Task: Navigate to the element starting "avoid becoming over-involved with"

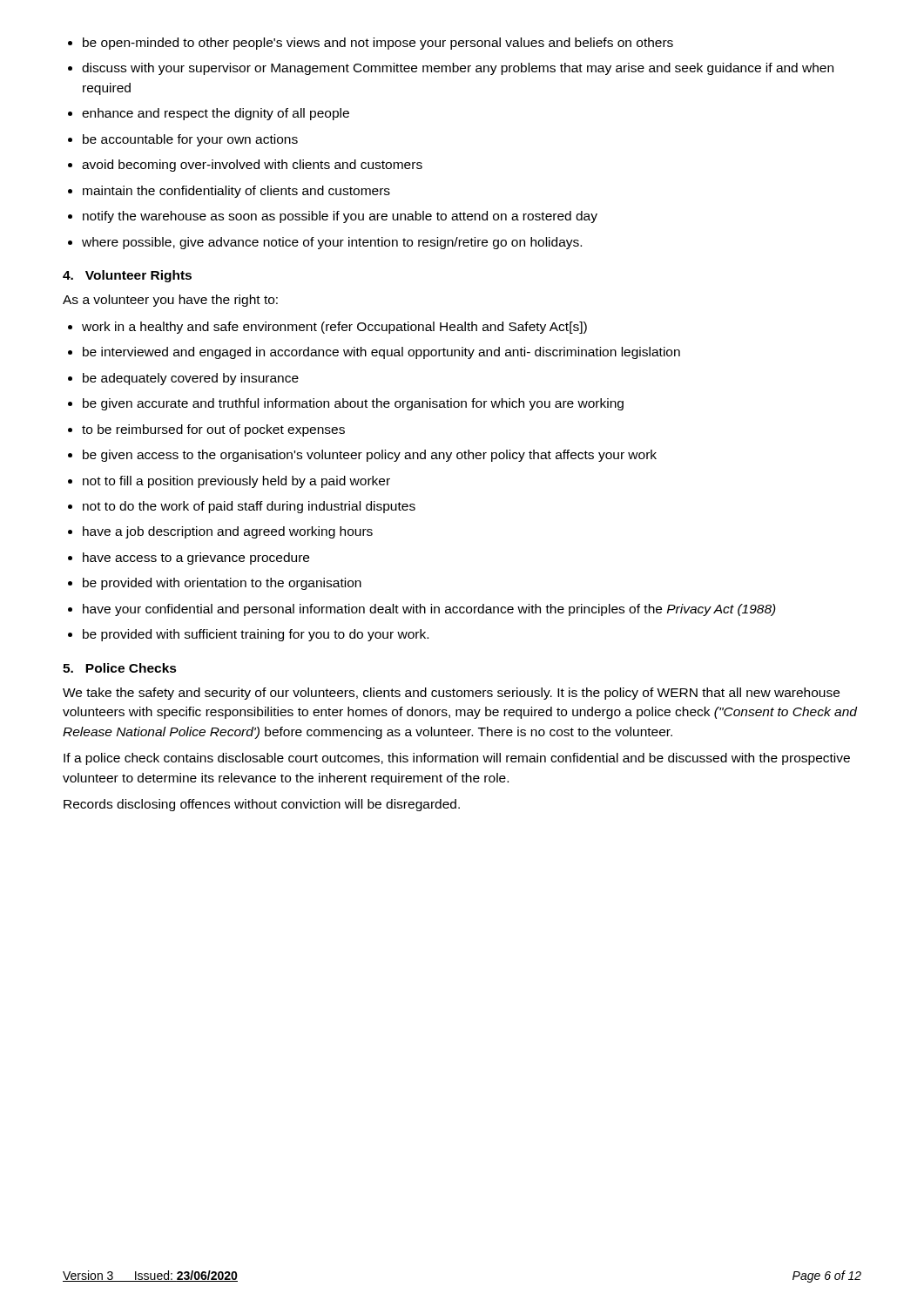Action: click(252, 166)
